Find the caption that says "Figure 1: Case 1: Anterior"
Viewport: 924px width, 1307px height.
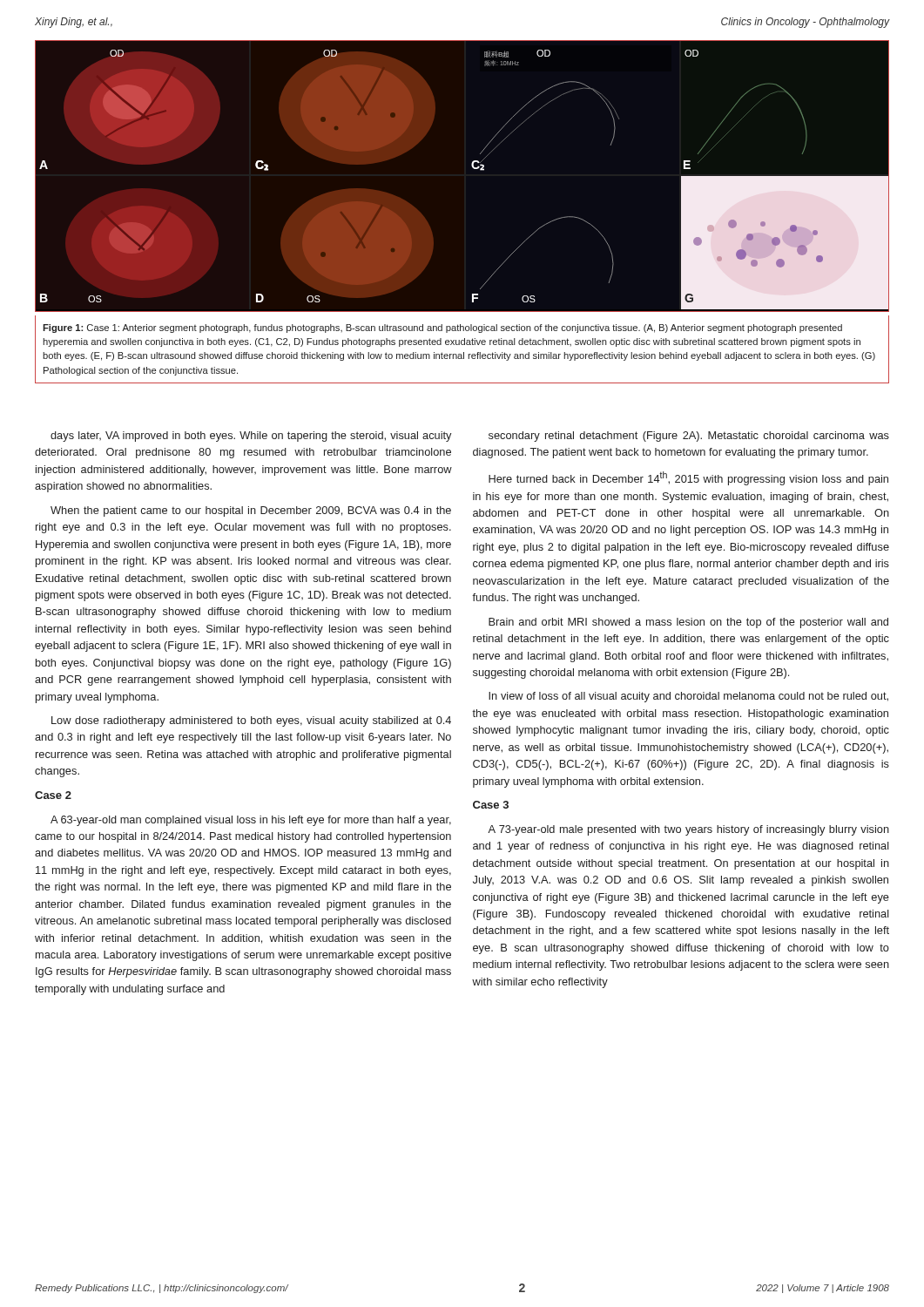click(459, 349)
